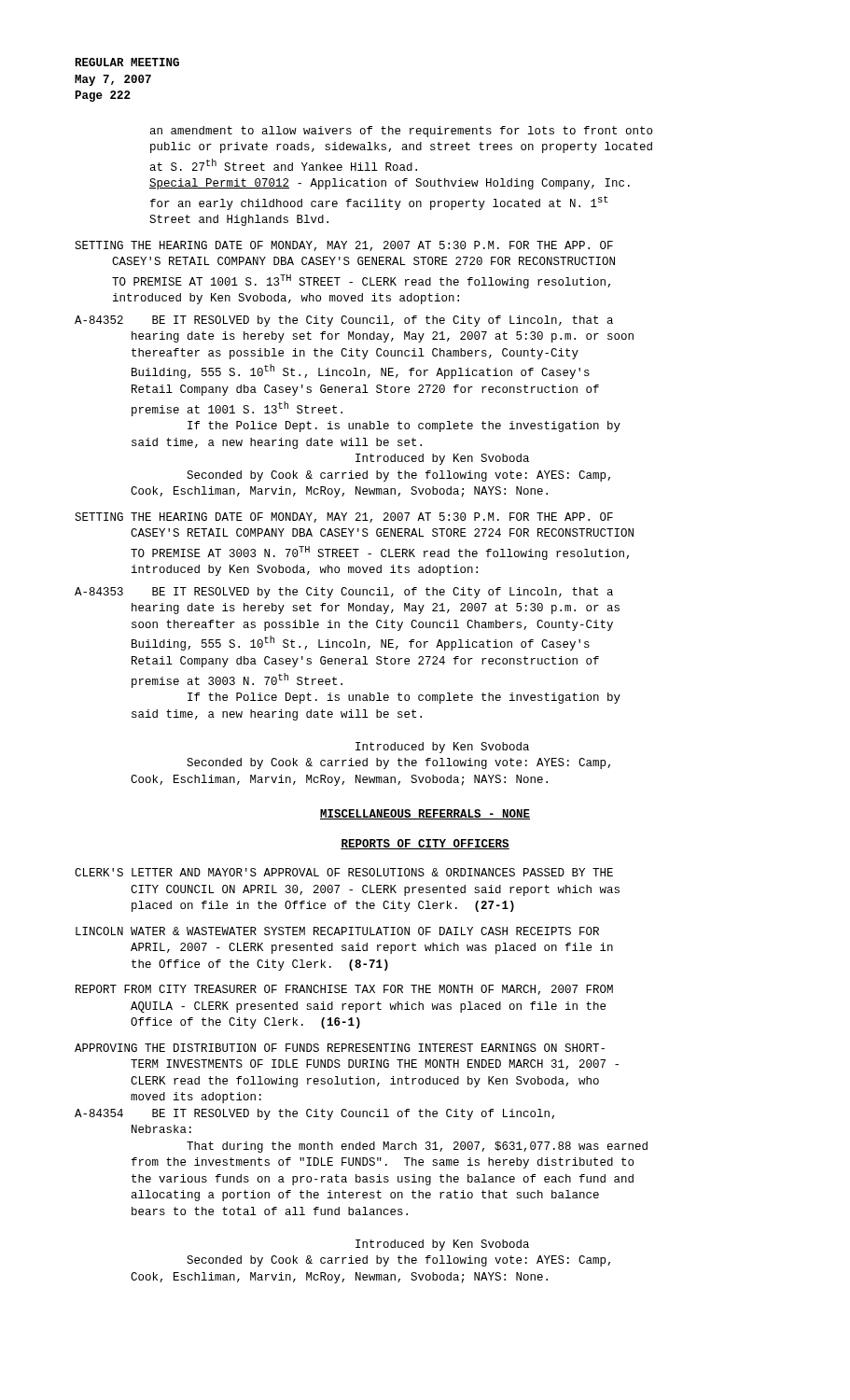Select the text block containing "APPROVING THE DISTRIBUTION OF FUNDS REPRESENTING INTEREST EARNINGS"
Image resolution: width=850 pixels, height=1400 pixels.
[362, 1163]
